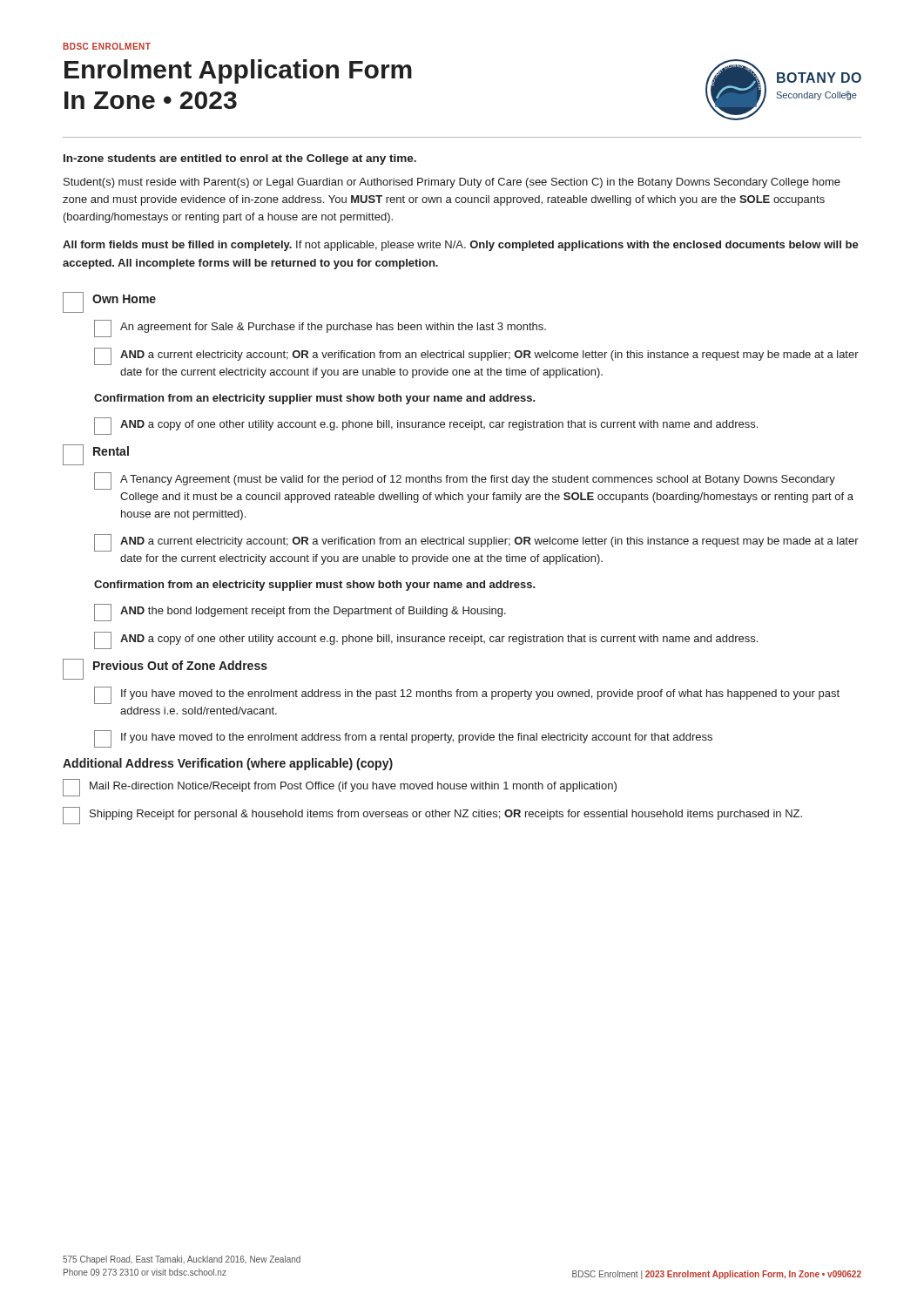The width and height of the screenshot is (924, 1307).
Task: Find the element starting "AND the bond"
Action: click(313, 610)
